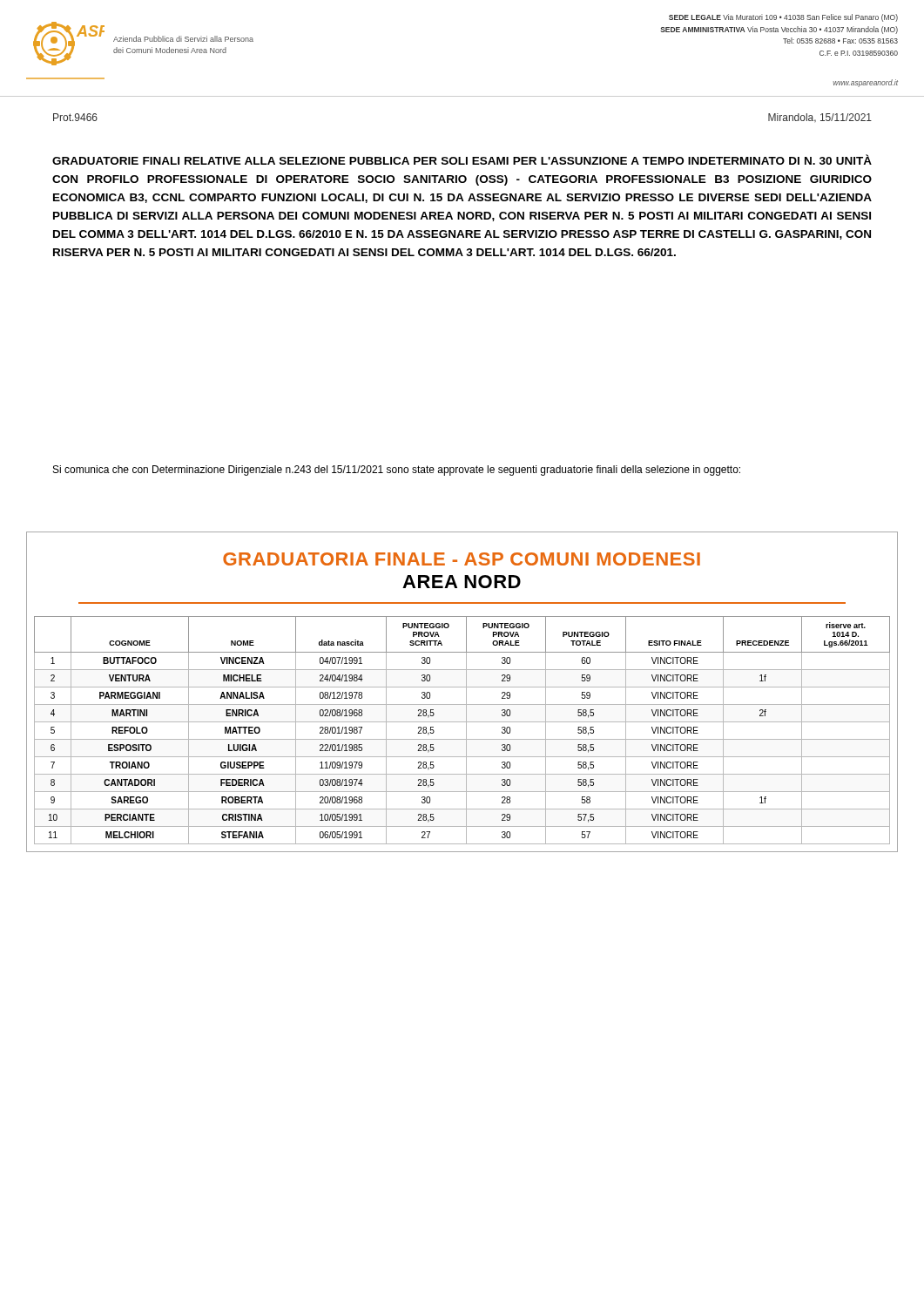Screen dimensions: 1307x924
Task: Select the element starting "GRADUATORIE FINALI RELATIVE ALLA SELEZIONE PUBBLICA"
Action: click(x=462, y=206)
